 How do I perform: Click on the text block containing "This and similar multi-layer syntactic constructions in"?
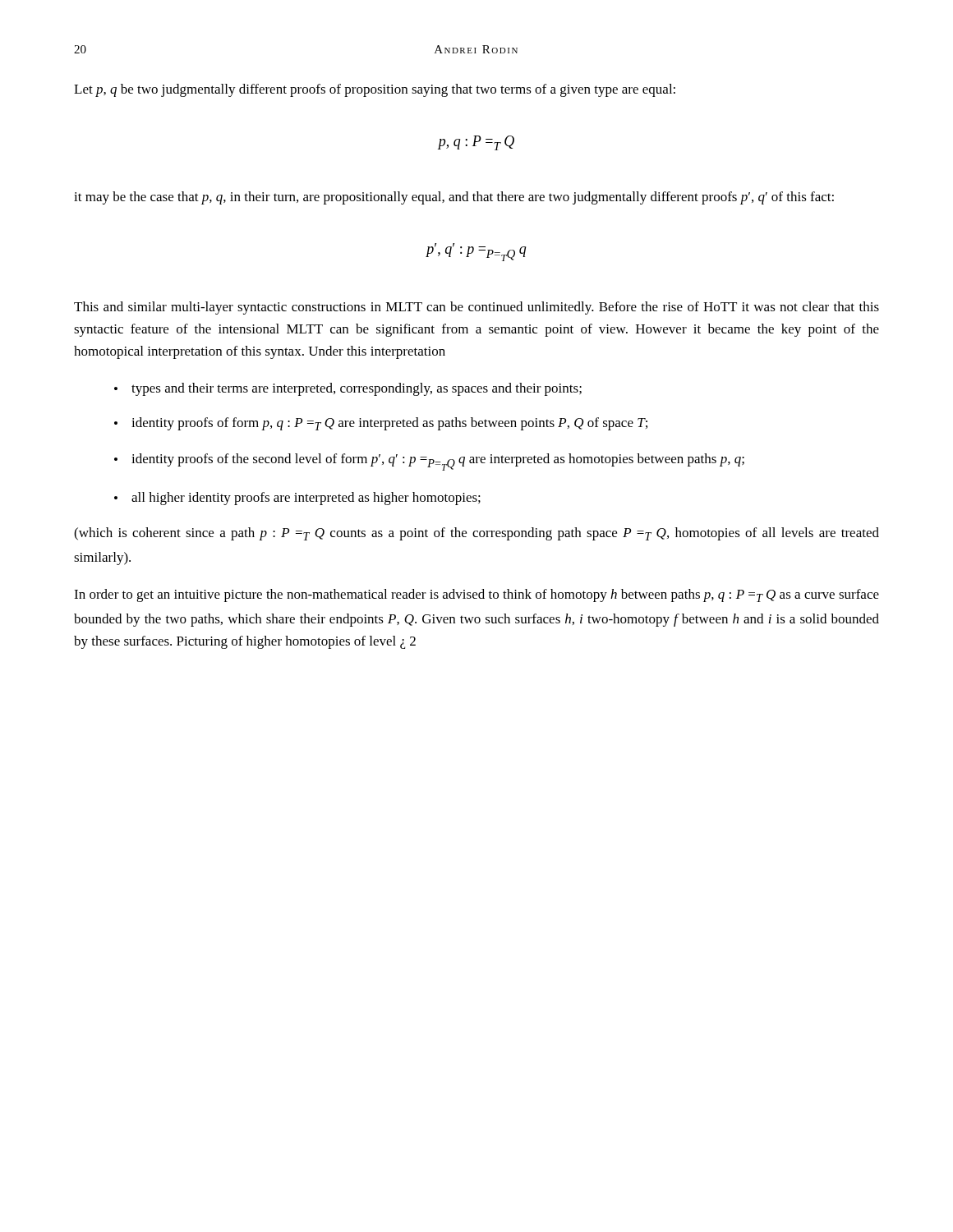(476, 329)
